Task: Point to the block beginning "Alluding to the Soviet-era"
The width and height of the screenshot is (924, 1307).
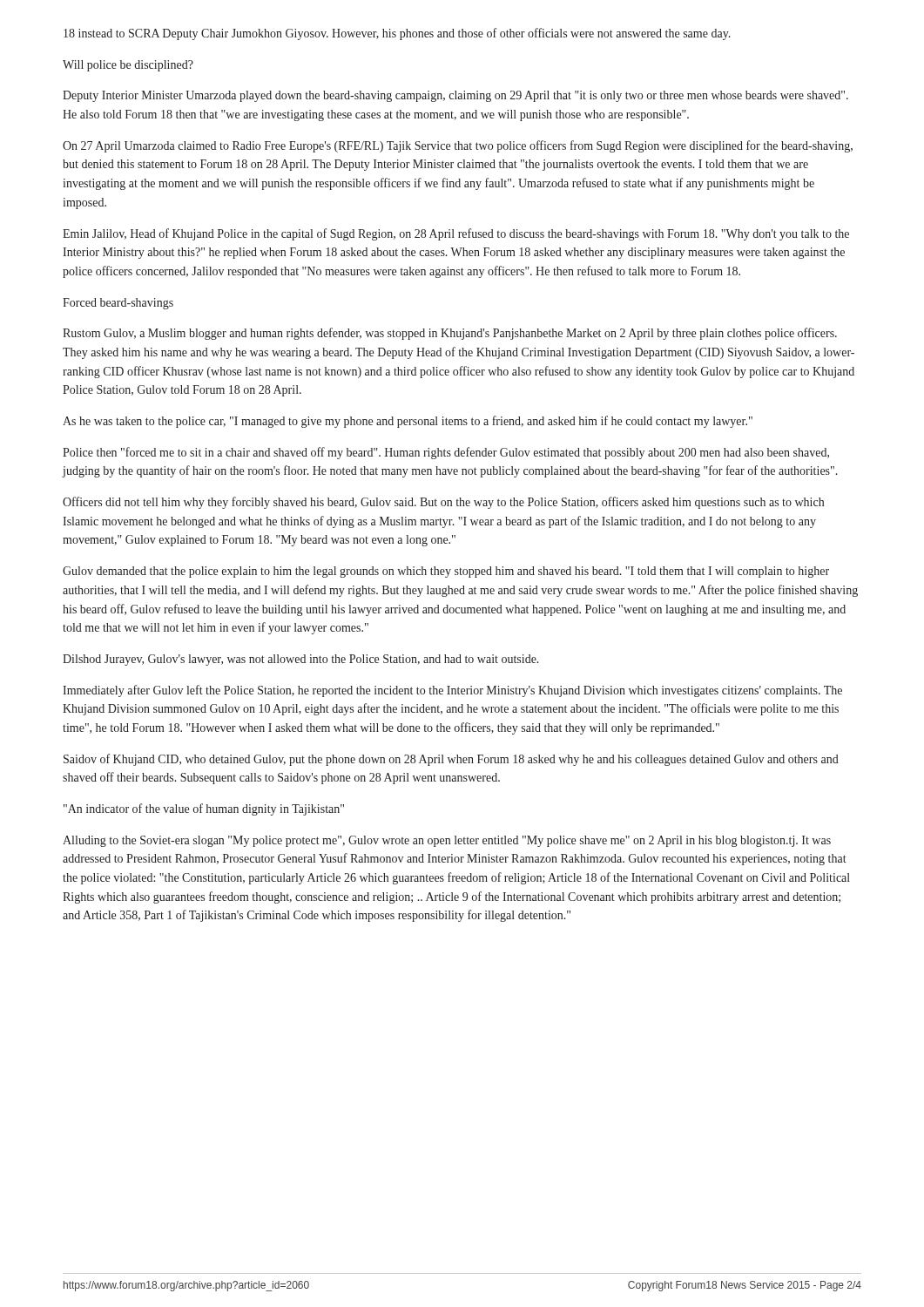Action: pos(456,878)
